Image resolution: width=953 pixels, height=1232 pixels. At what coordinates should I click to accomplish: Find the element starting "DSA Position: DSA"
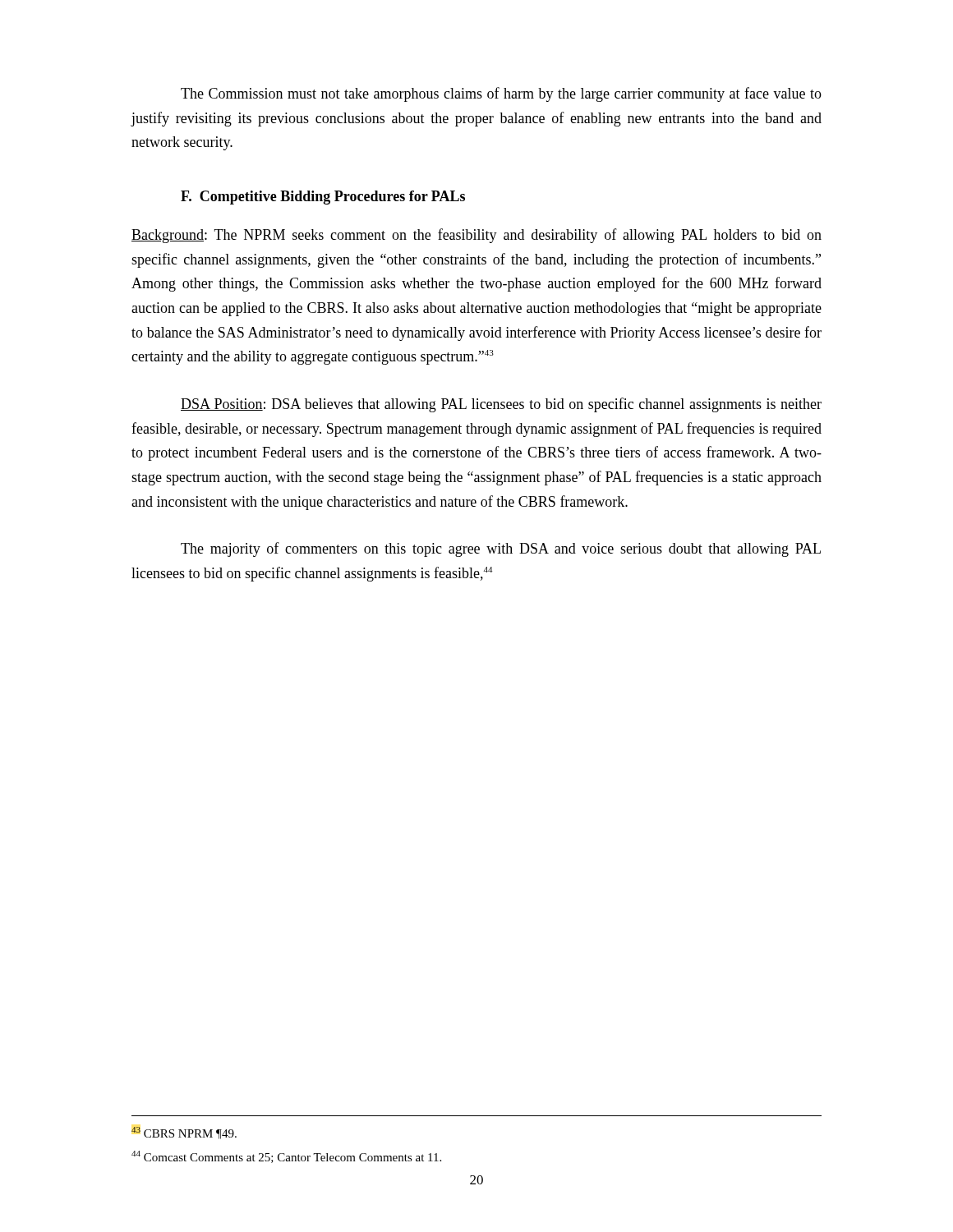point(476,453)
